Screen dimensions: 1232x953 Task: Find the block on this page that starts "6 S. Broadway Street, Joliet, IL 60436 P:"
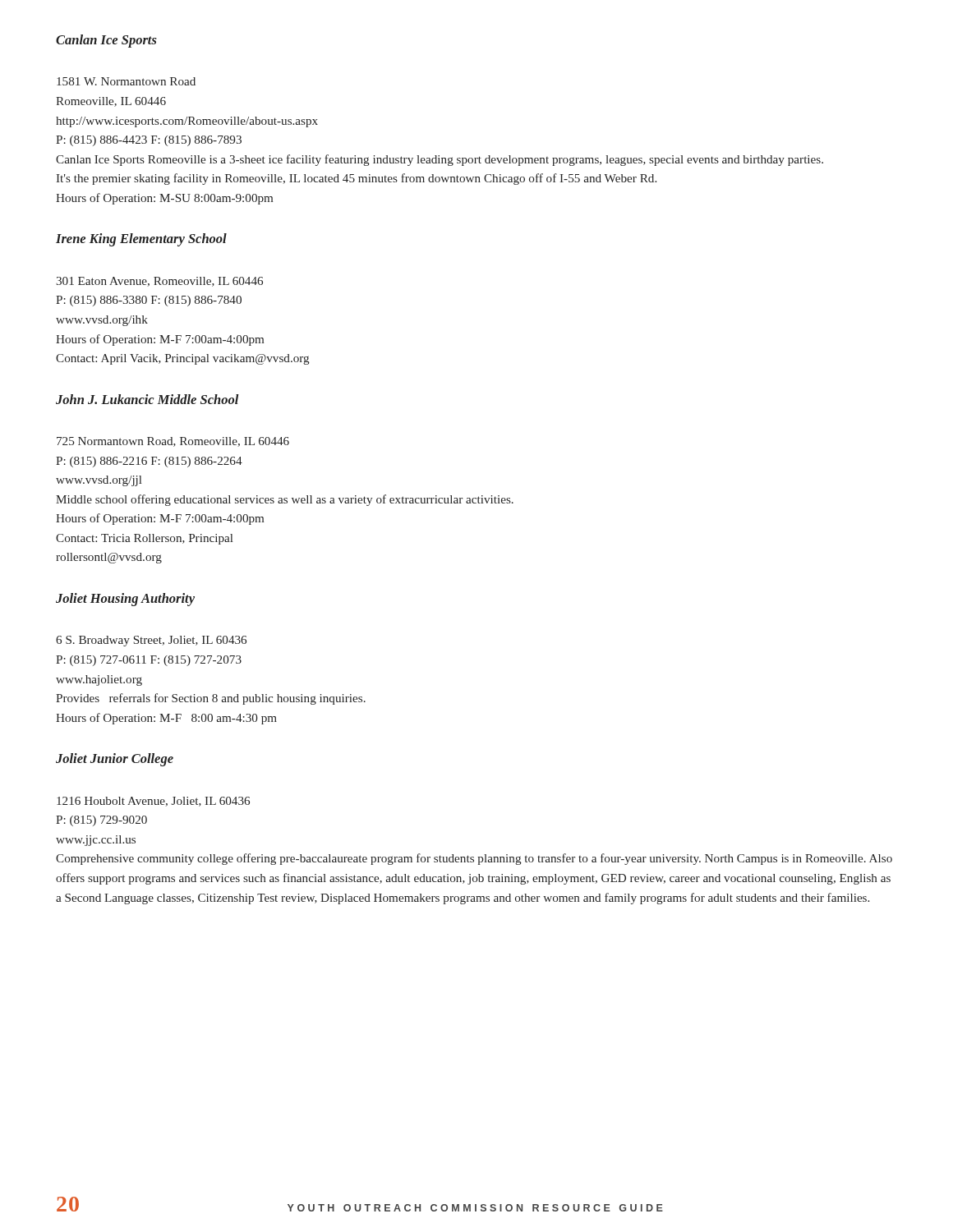coord(151,641)
